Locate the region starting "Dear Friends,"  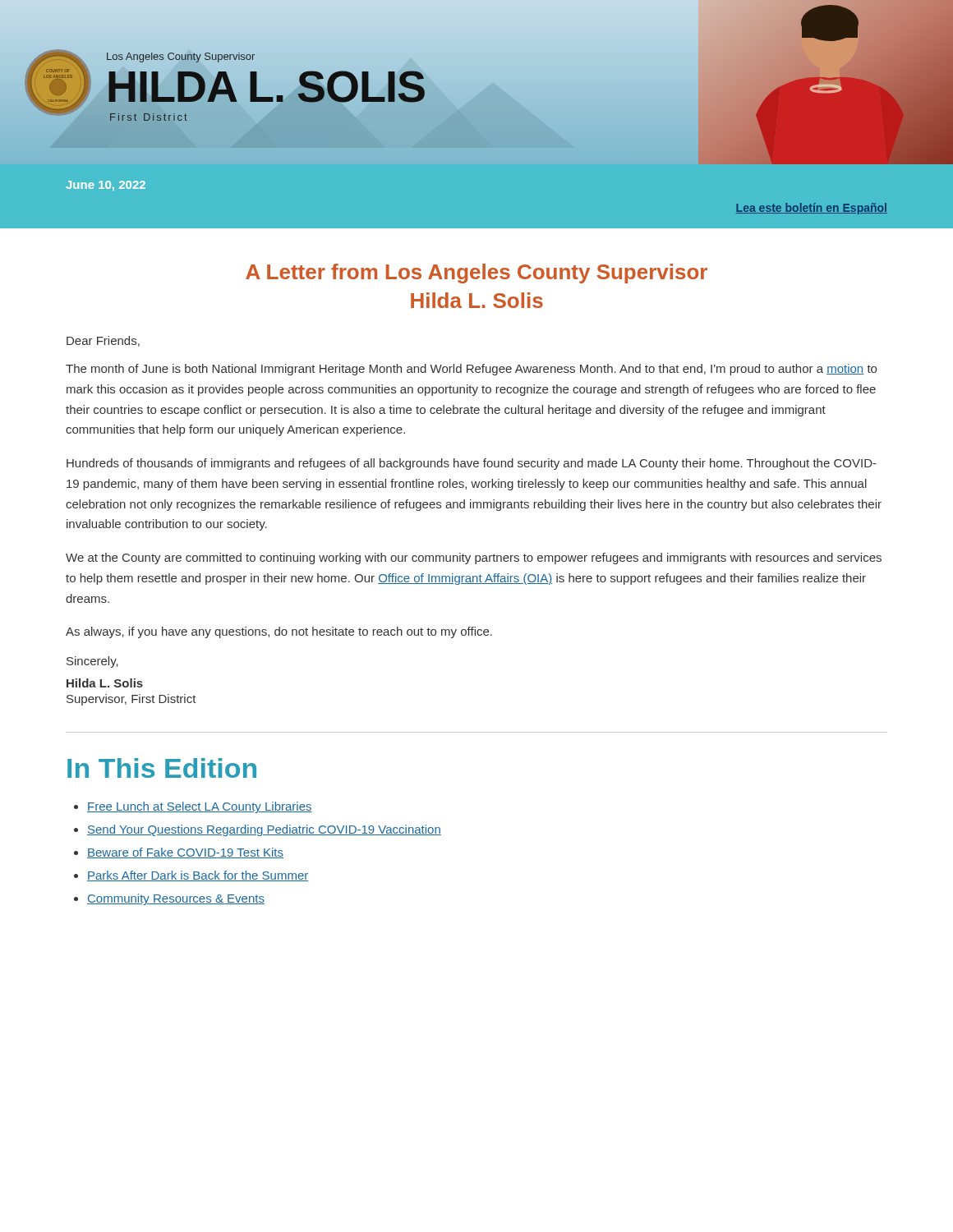[103, 341]
